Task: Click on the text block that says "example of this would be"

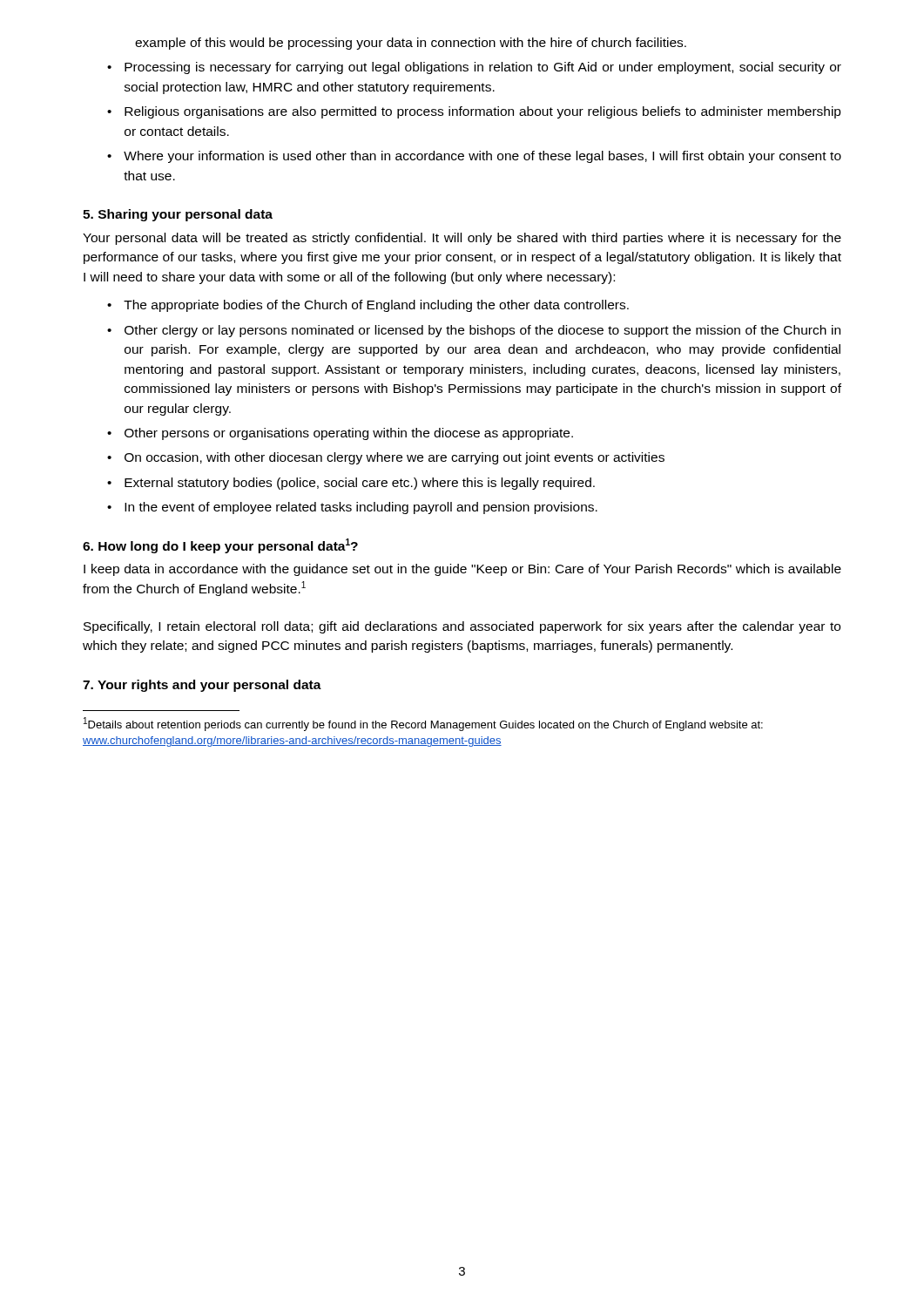Action: (x=411, y=42)
